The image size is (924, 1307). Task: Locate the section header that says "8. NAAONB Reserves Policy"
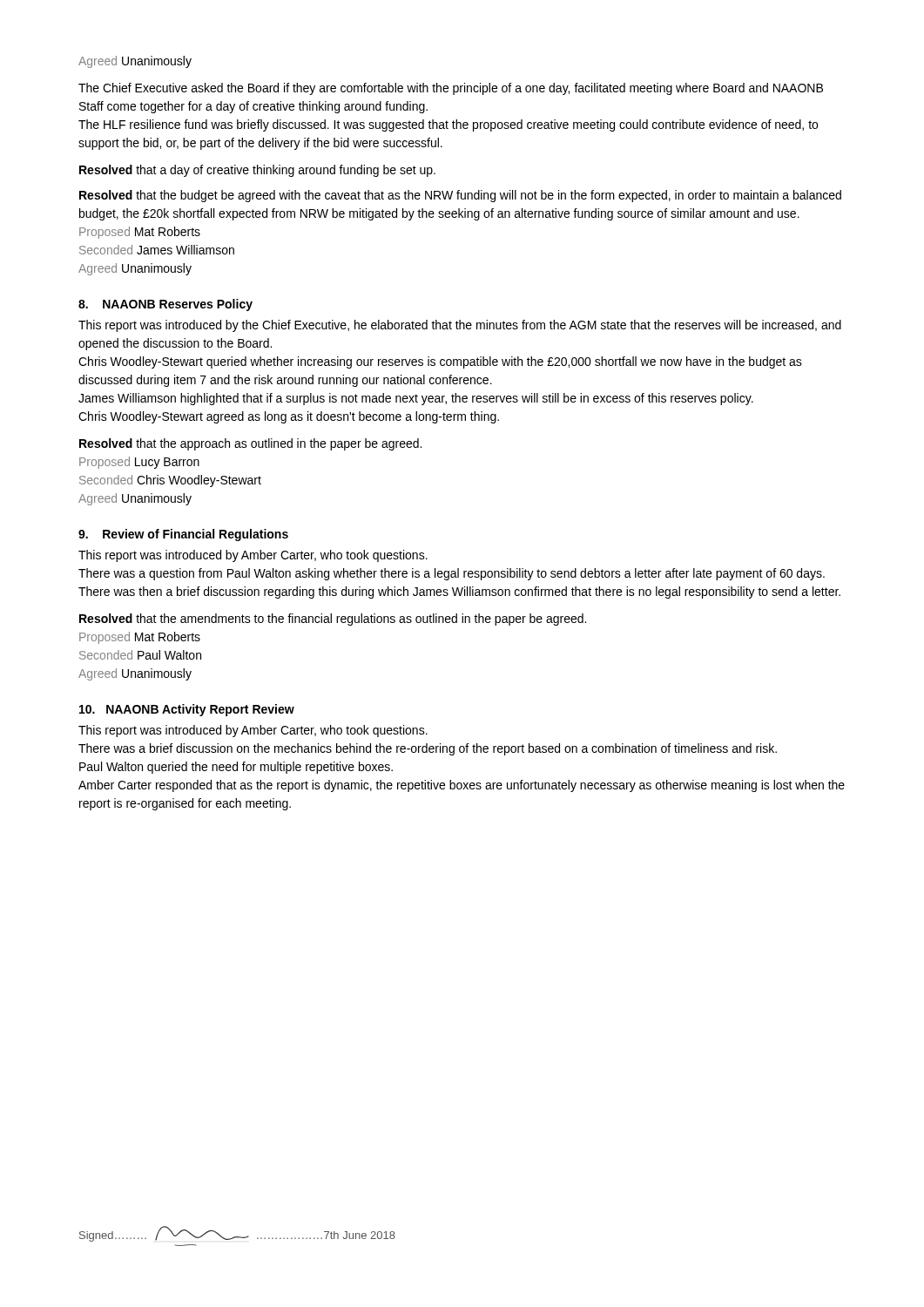[x=165, y=304]
